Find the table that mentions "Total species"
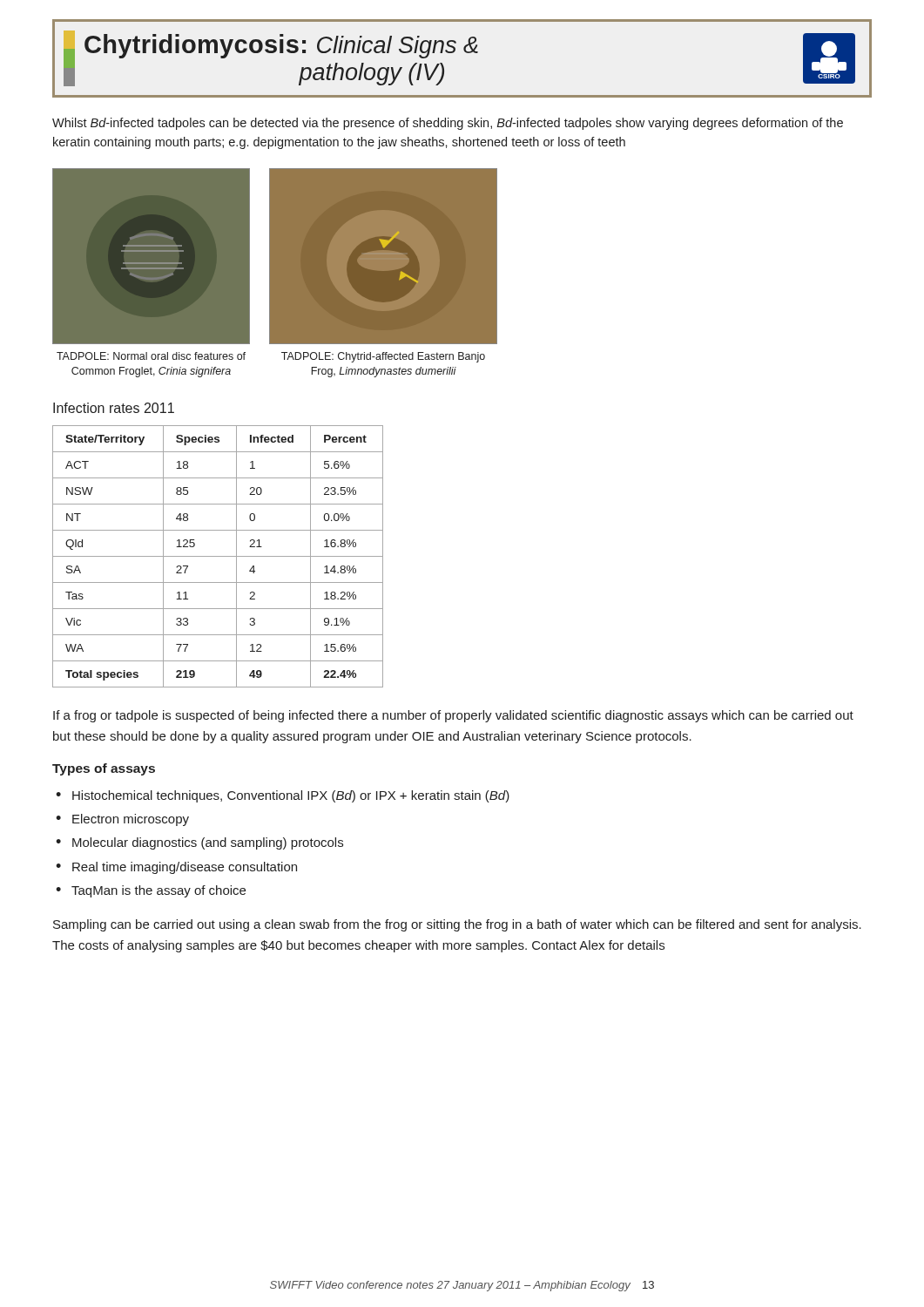This screenshot has height=1307, width=924. point(462,556)
